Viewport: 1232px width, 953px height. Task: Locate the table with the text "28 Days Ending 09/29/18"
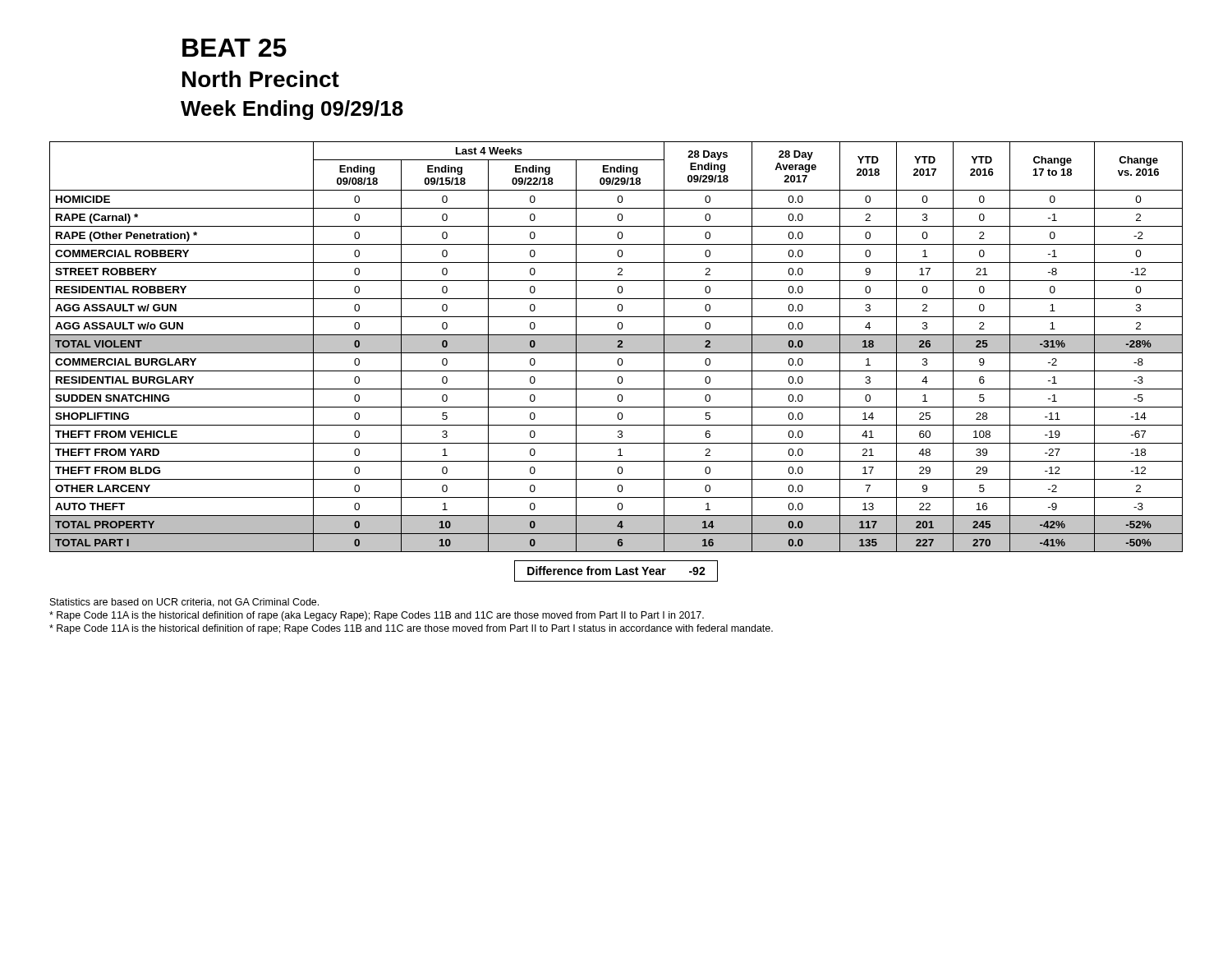[616, 347]
